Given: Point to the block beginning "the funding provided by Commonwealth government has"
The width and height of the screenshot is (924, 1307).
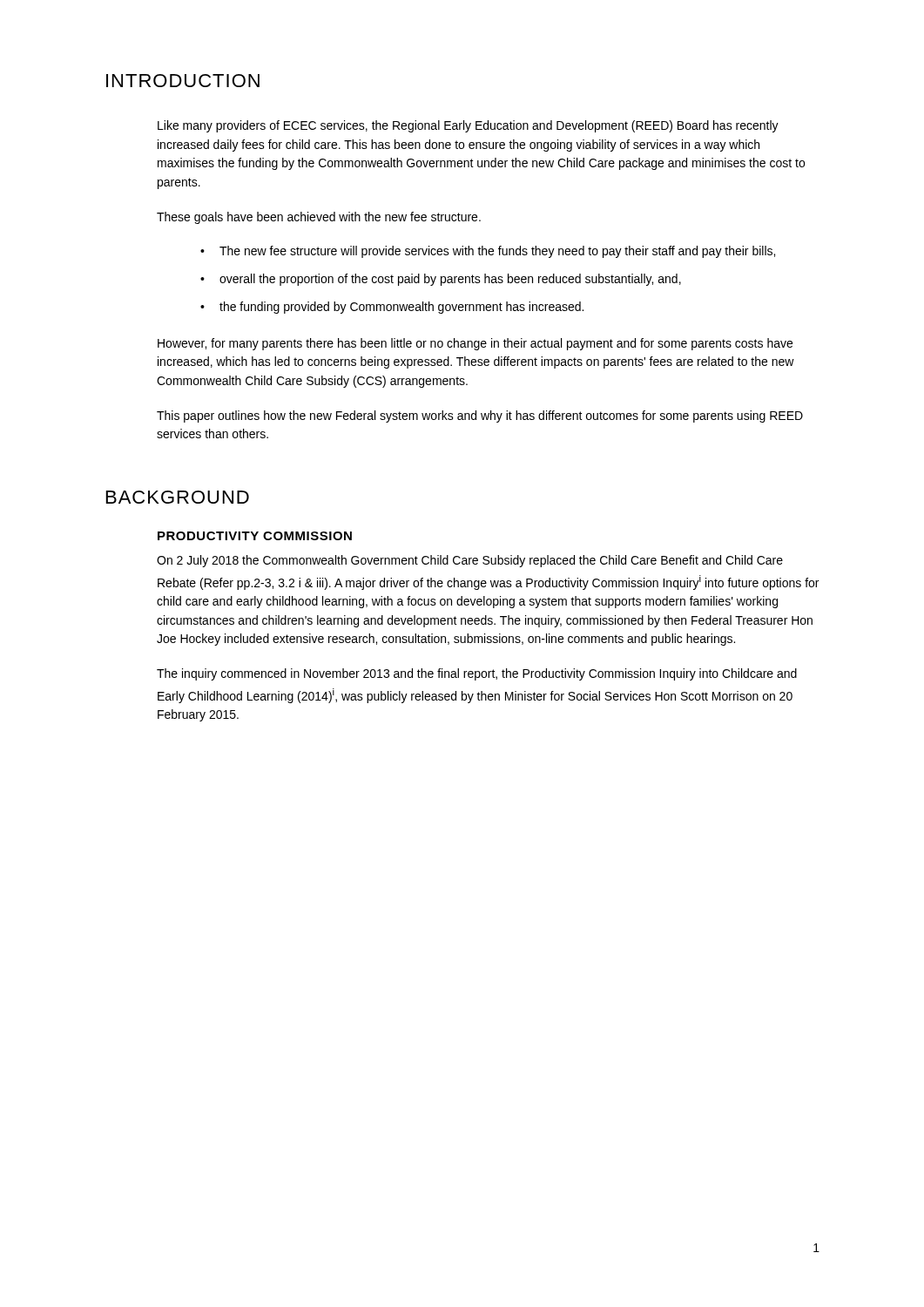Looking at the screenshot, I should coord(402,307).
